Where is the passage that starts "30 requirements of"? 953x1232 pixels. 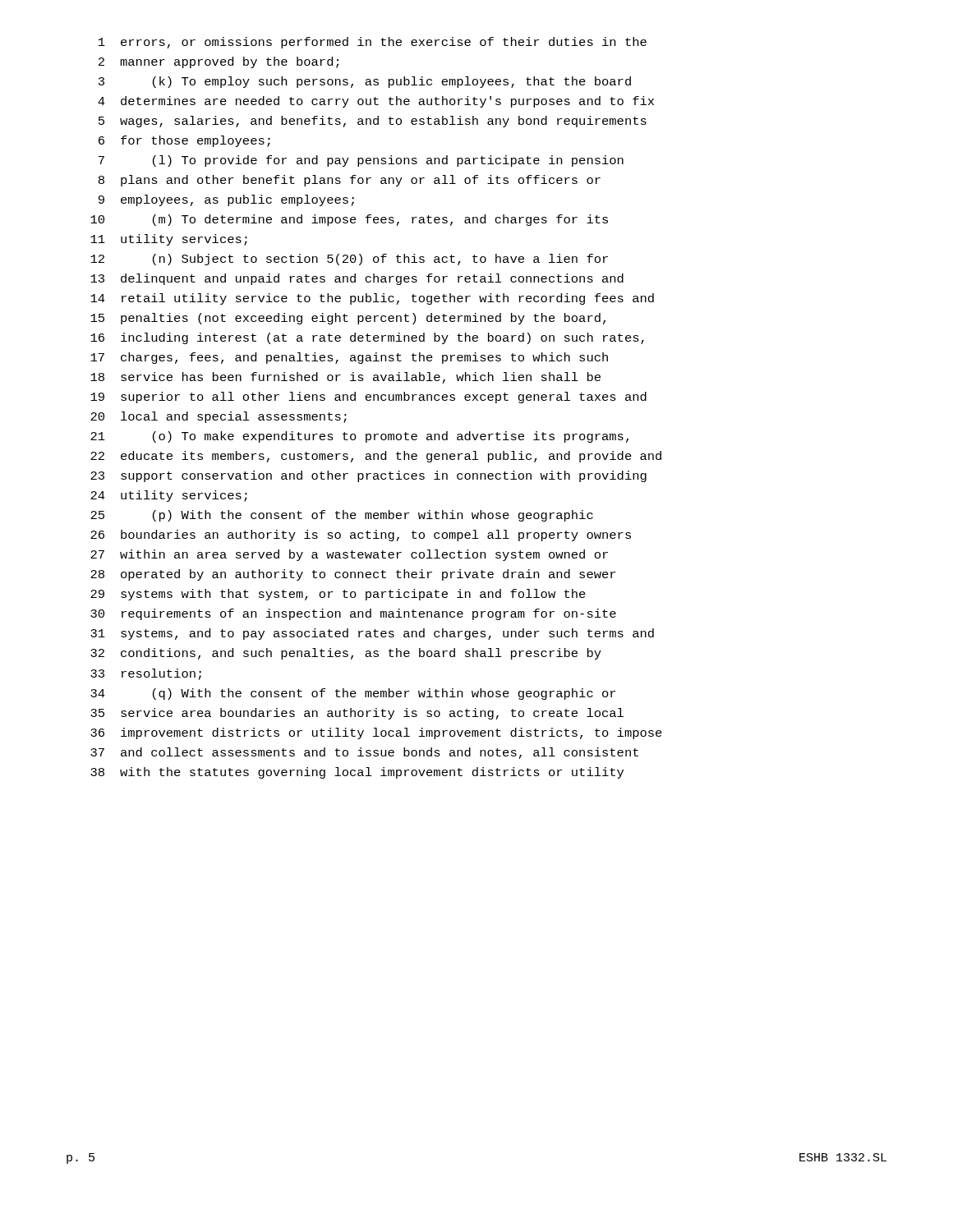point(476,615)
